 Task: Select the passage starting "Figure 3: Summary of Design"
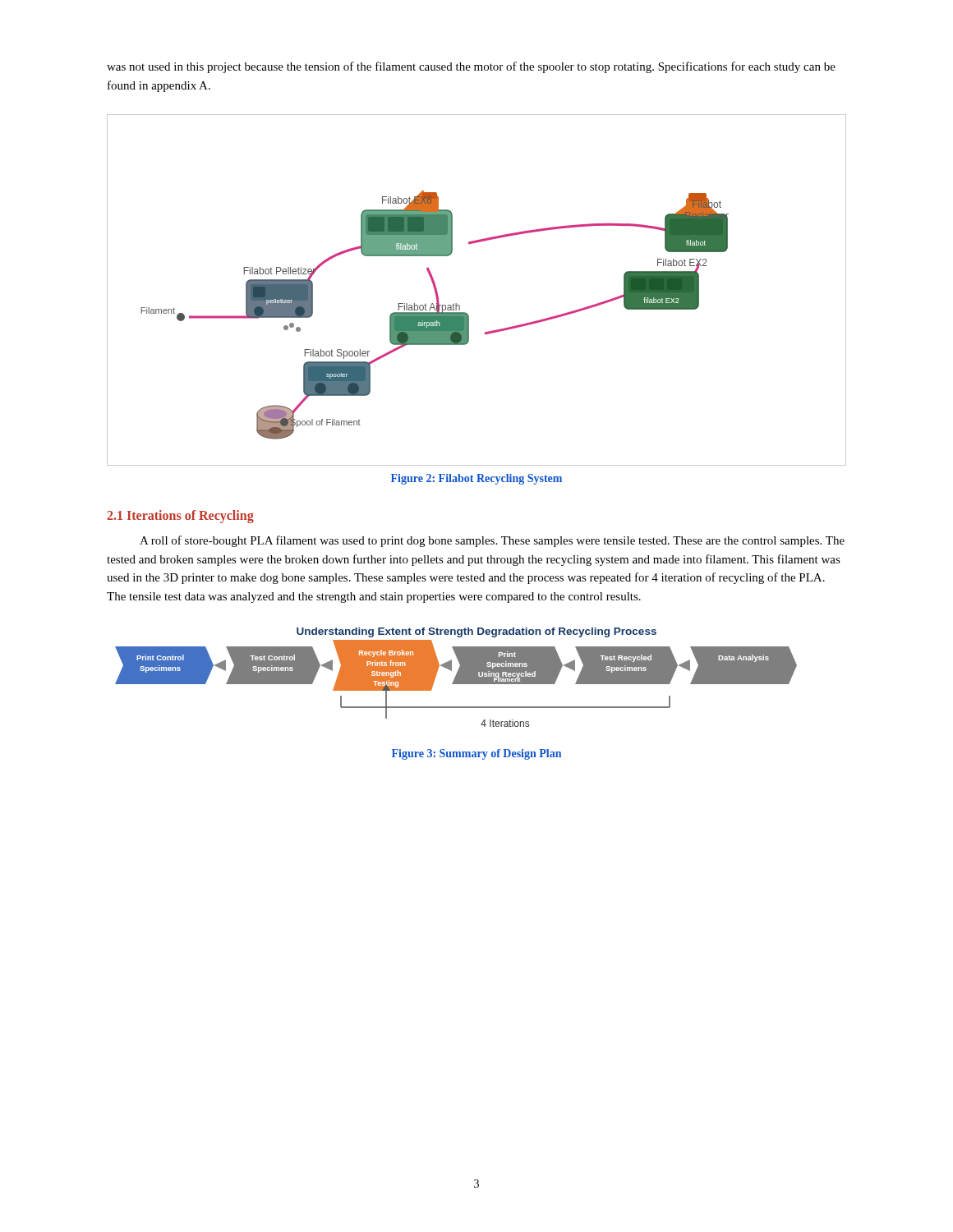476,754
